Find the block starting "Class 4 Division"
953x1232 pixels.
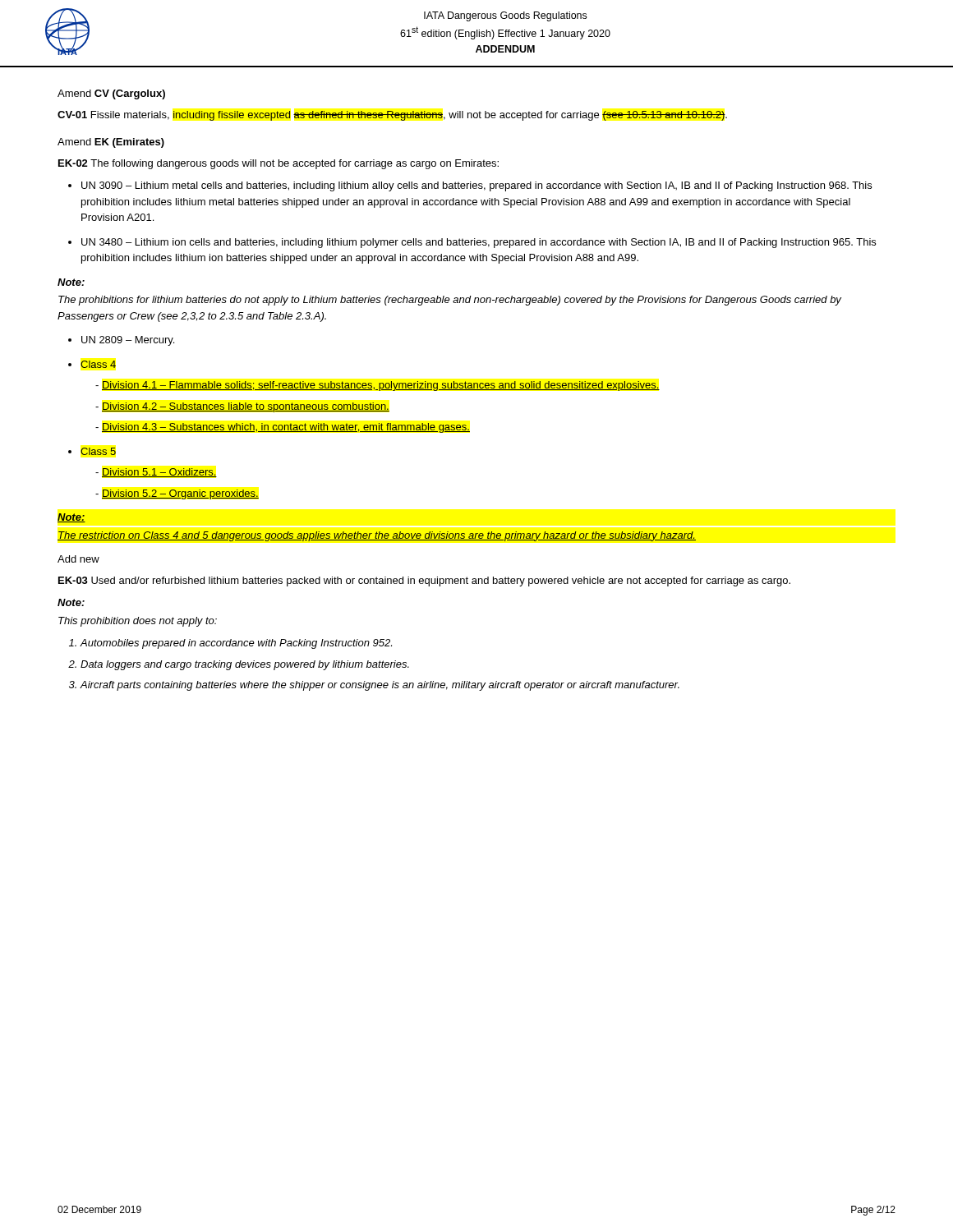pos(488,396)
